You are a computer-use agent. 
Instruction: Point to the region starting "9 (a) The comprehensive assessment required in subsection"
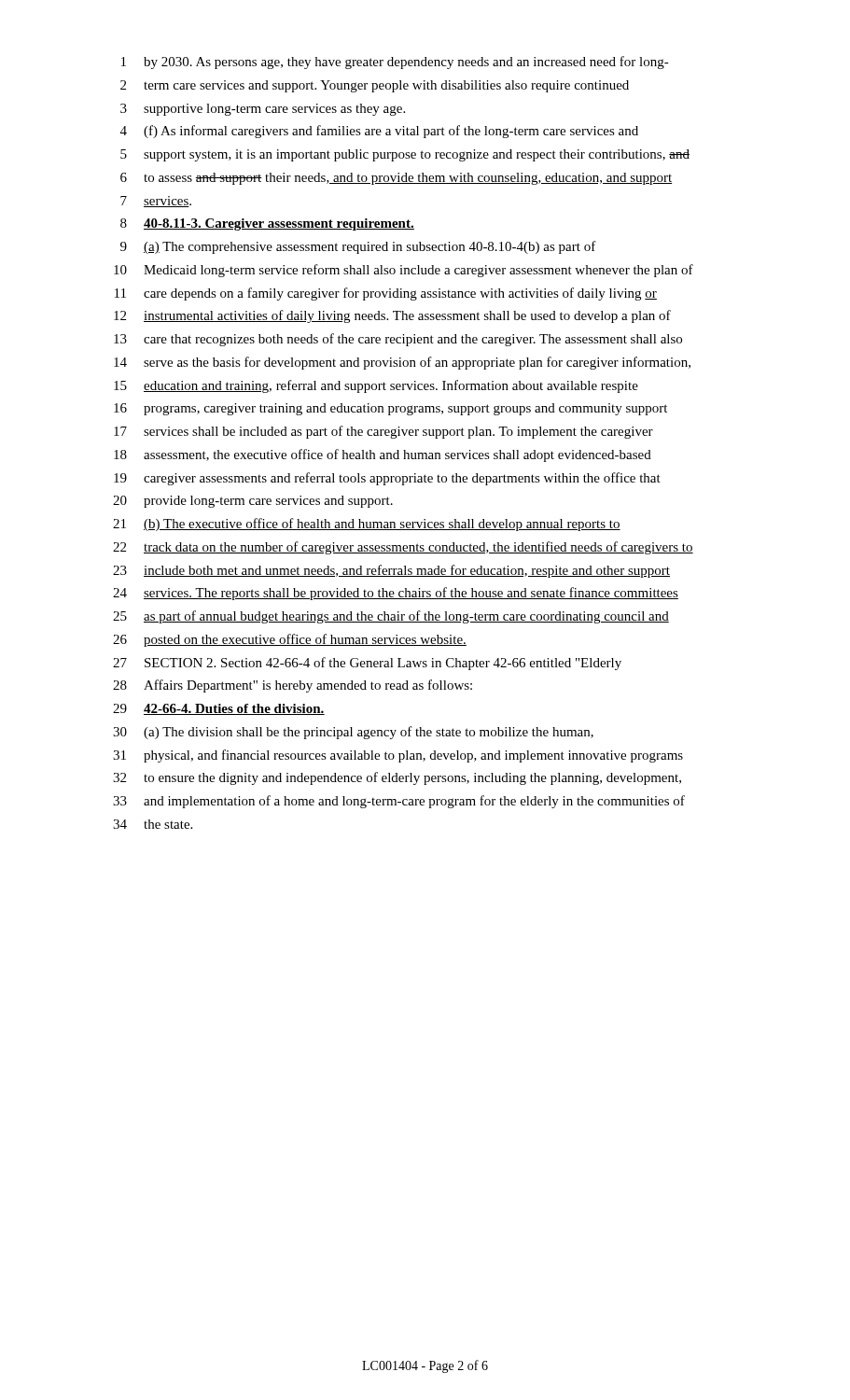tap(425, 374)
